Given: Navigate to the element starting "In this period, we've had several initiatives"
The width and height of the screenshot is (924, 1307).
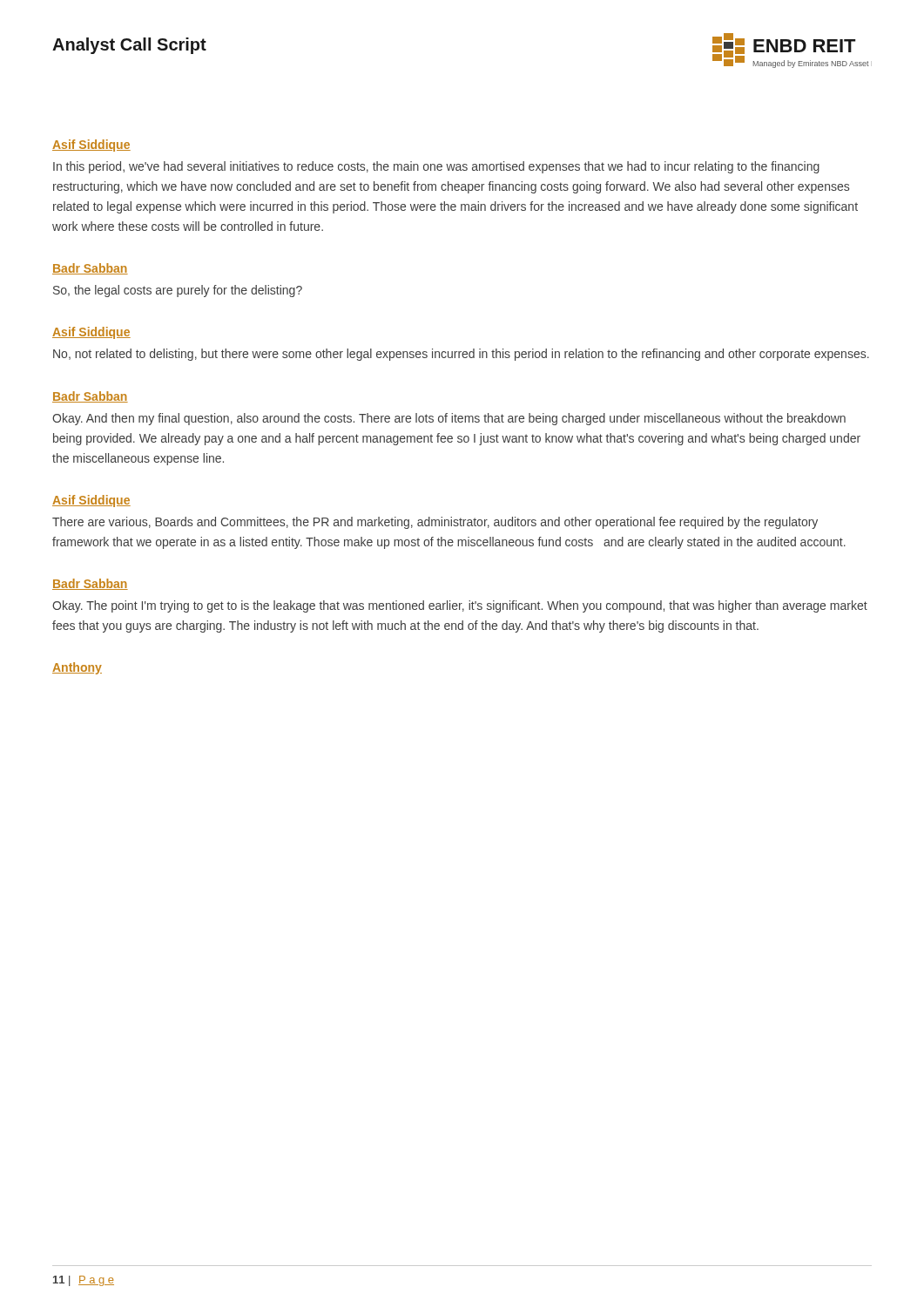Looking at the screenshot, I should tap(455, 197).
